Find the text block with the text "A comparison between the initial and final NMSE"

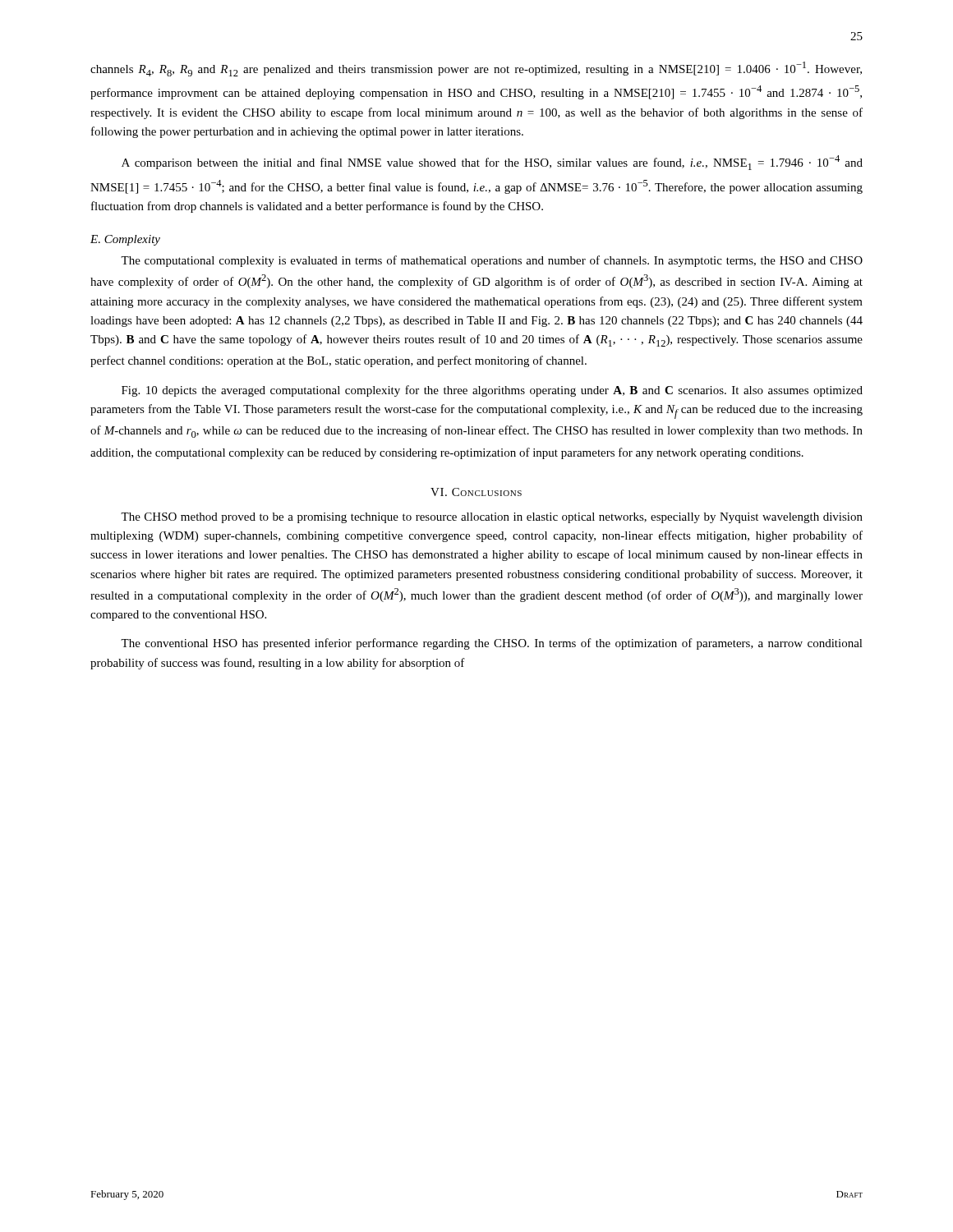coord(476,184)
